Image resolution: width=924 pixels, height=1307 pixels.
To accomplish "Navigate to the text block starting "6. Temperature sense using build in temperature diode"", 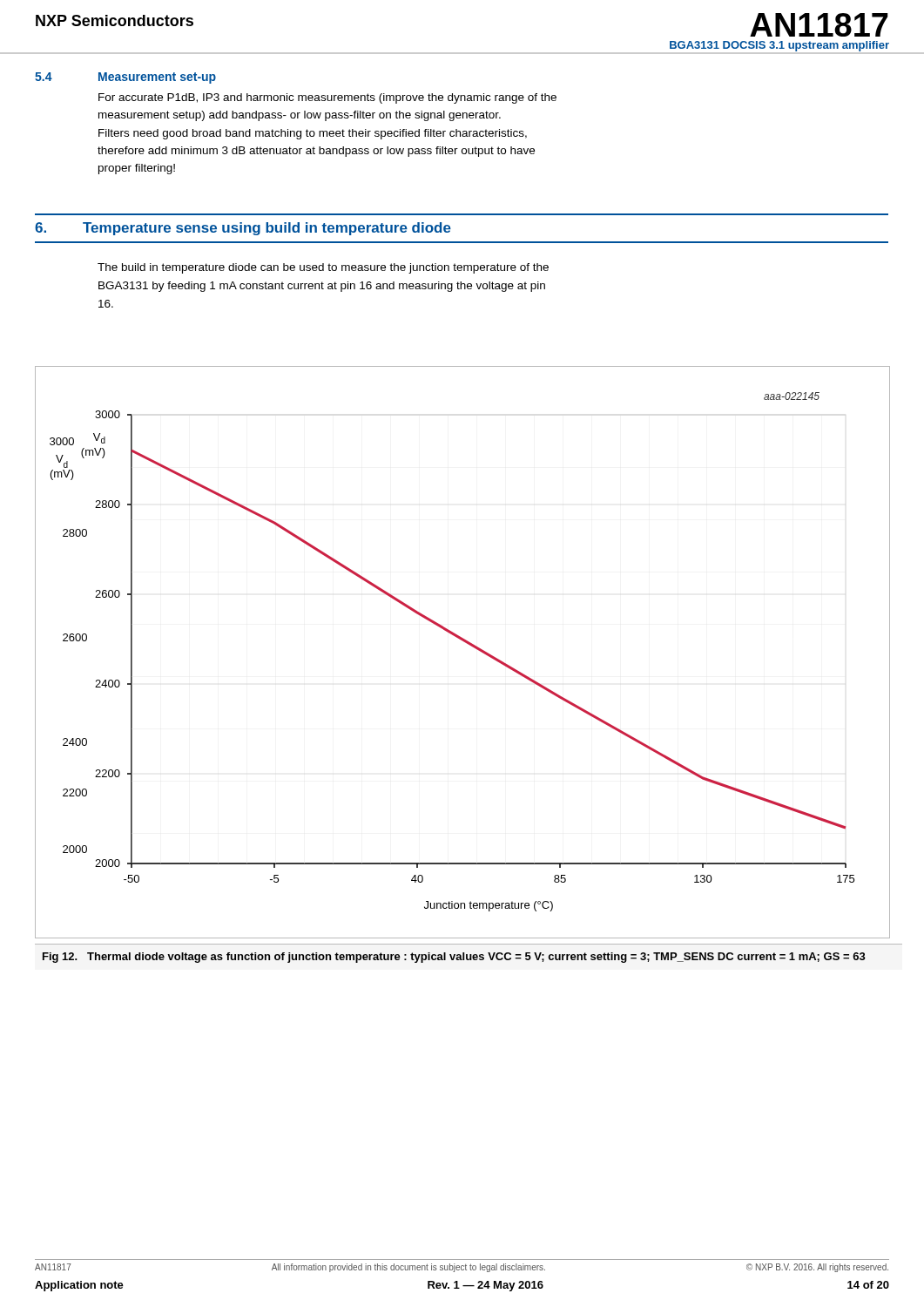I will 243,228.
